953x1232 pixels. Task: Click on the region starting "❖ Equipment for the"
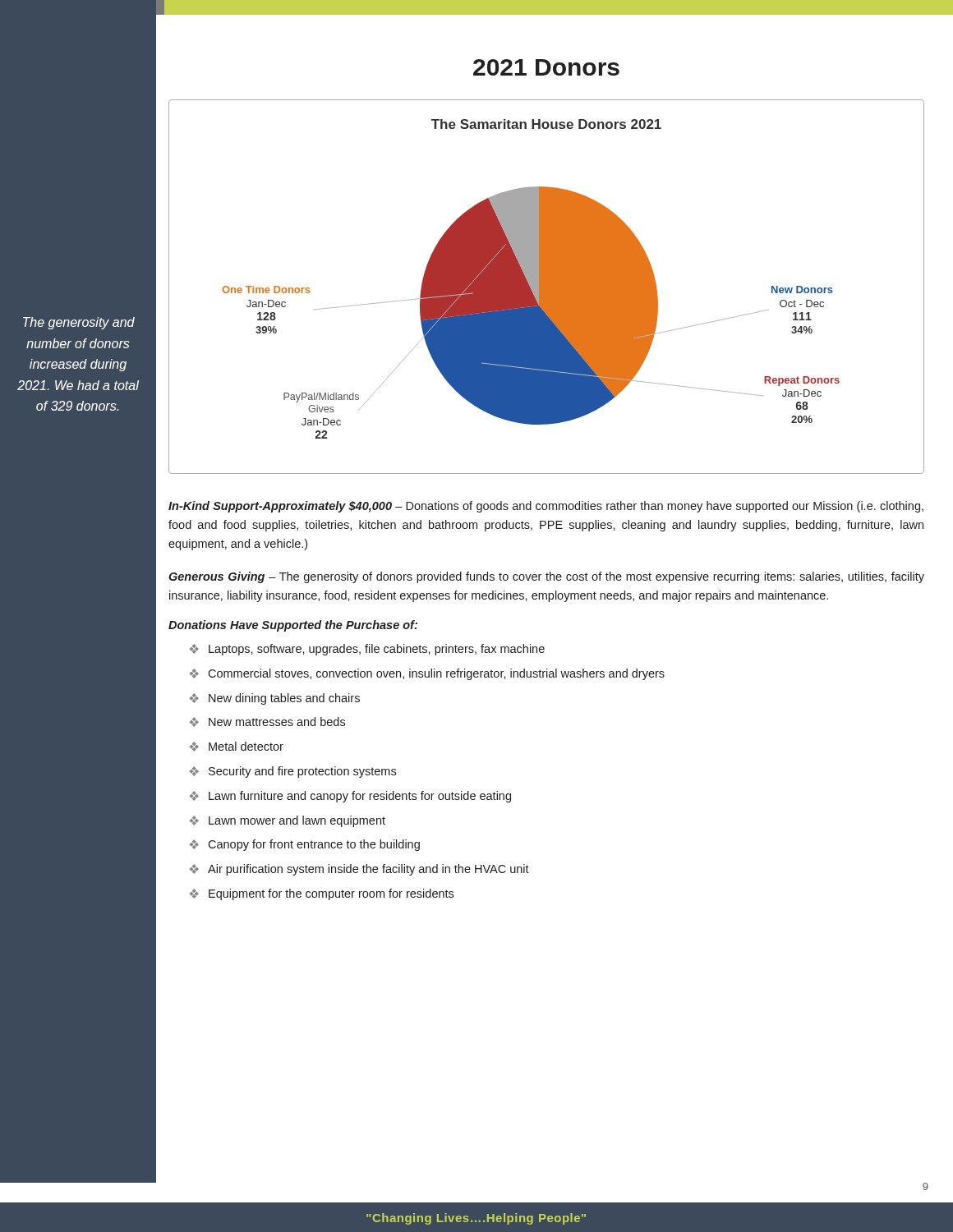pos(321,895)
